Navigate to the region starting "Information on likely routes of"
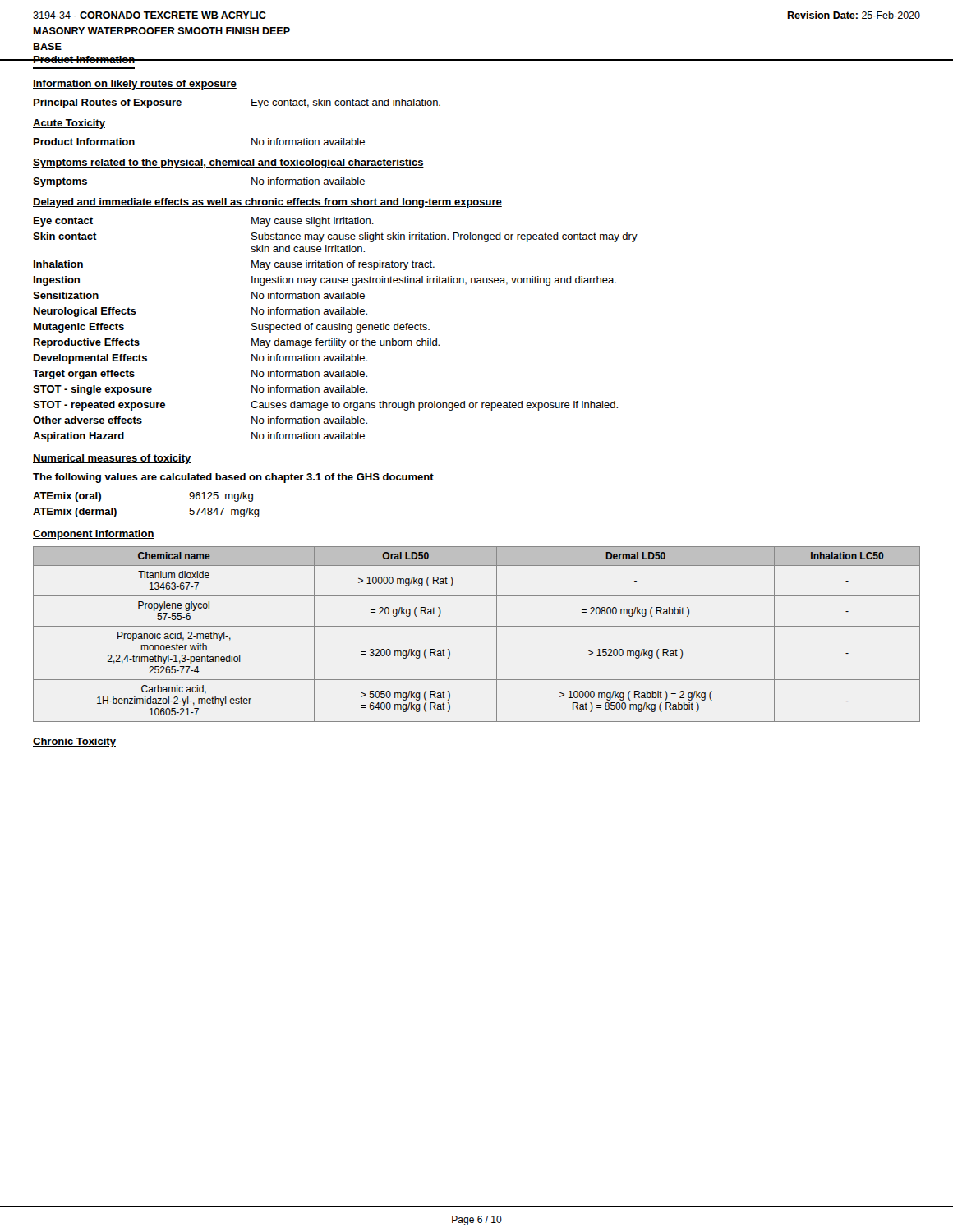The height and width of the screenshot is (1232, 953). [x=135, y=83]
